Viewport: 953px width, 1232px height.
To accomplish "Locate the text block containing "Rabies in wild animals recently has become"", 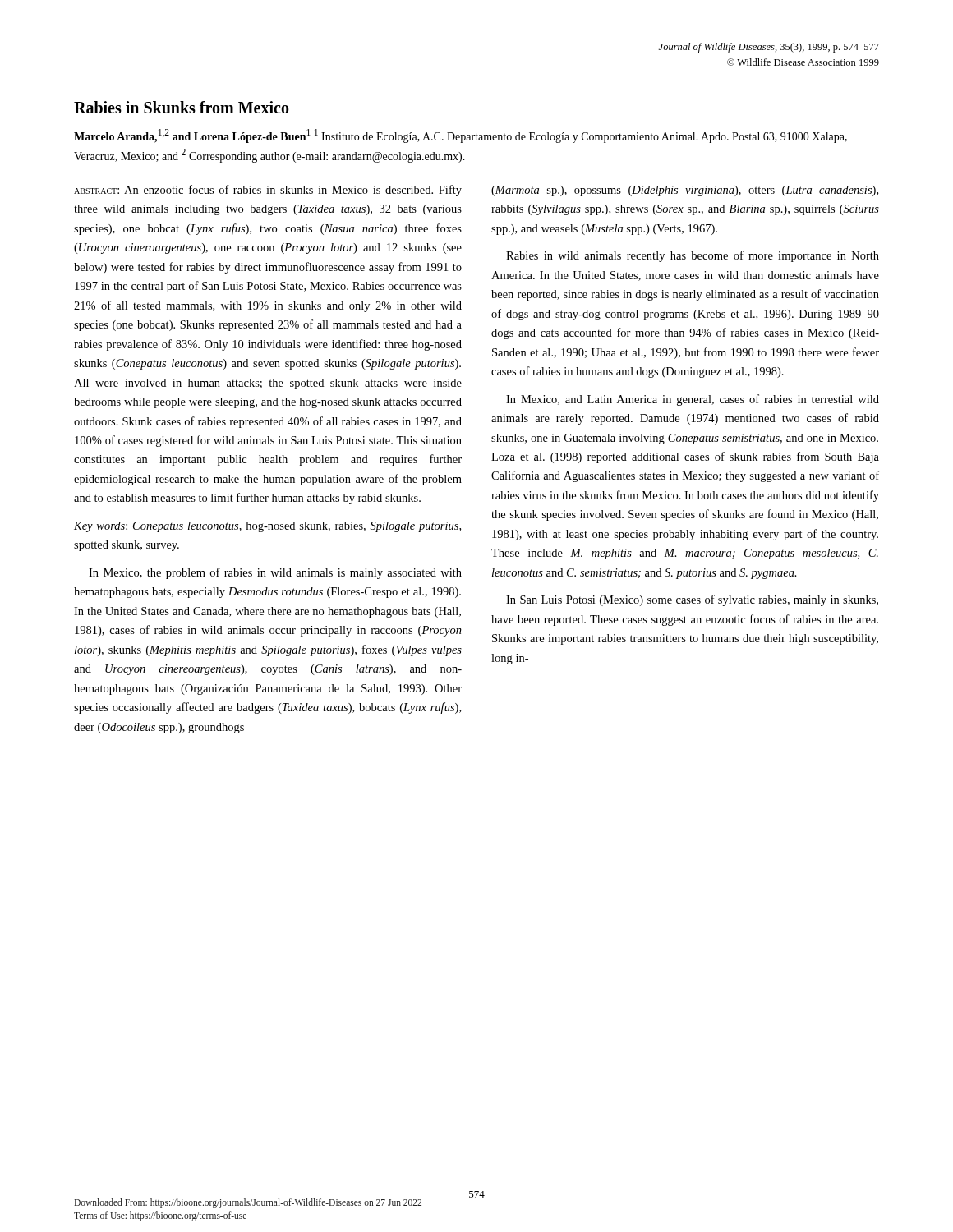I will 685,313.
